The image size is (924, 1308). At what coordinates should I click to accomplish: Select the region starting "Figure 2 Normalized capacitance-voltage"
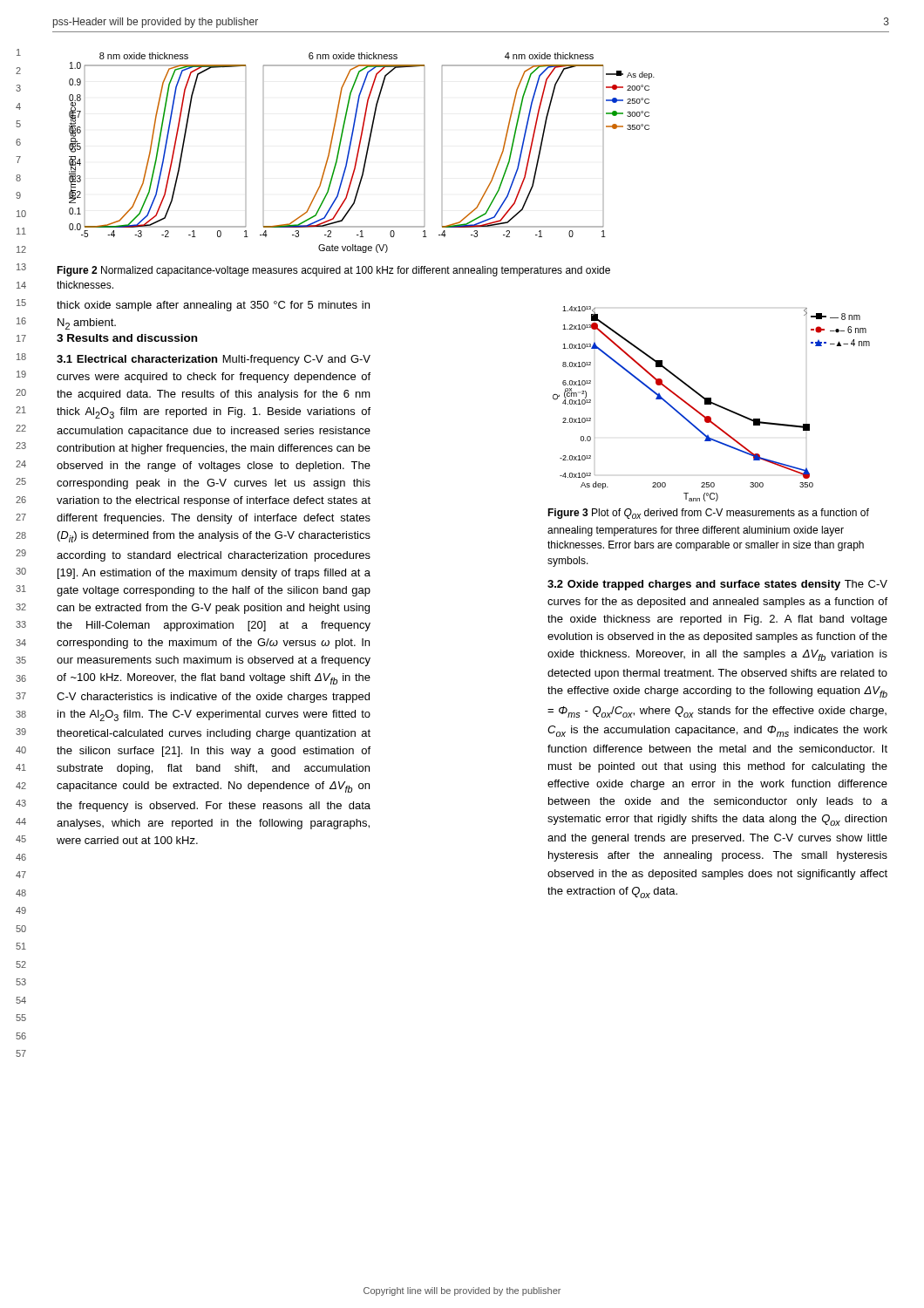(x=334, y=278)
